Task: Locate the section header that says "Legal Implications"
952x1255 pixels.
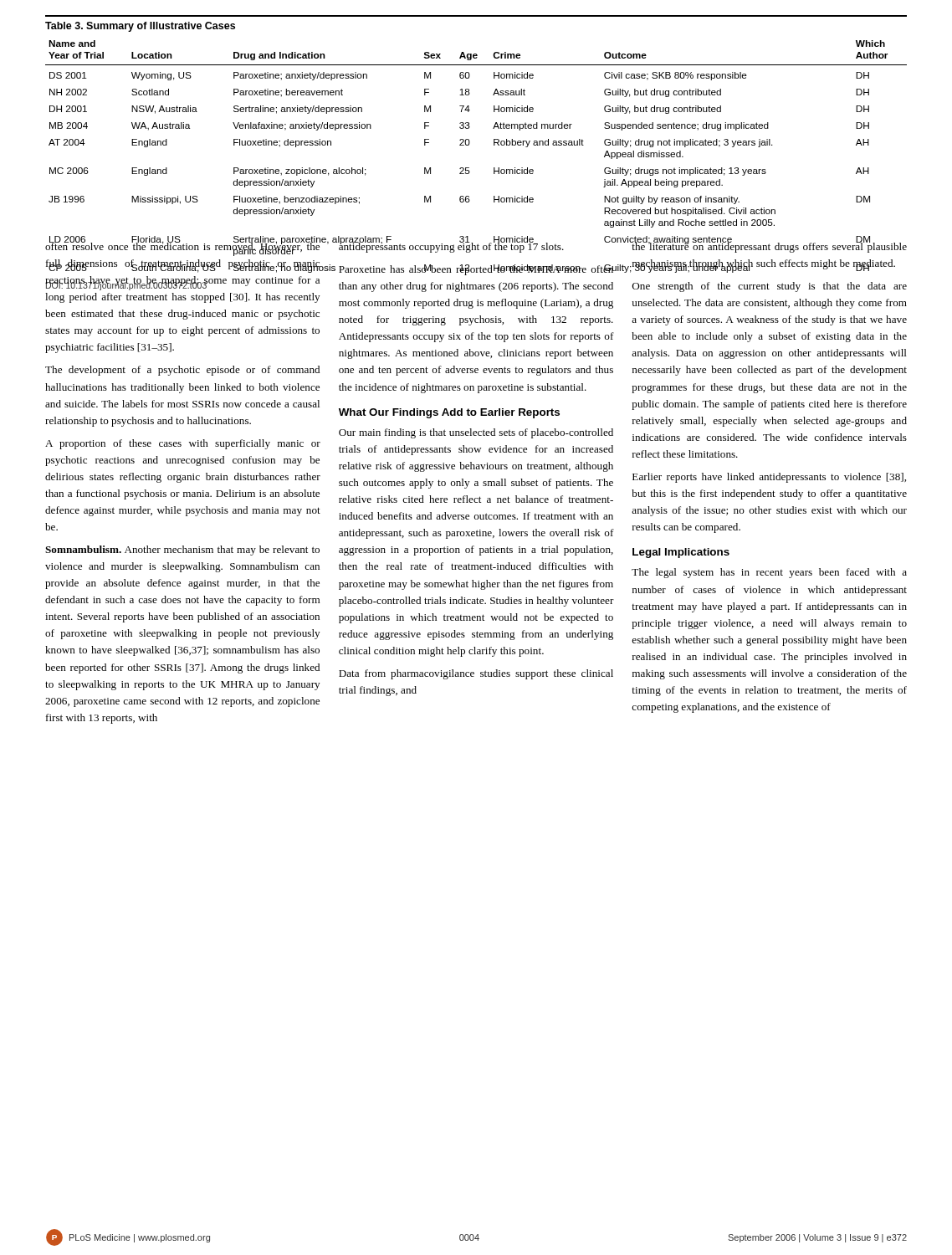Action: click(x=681, y=553)
